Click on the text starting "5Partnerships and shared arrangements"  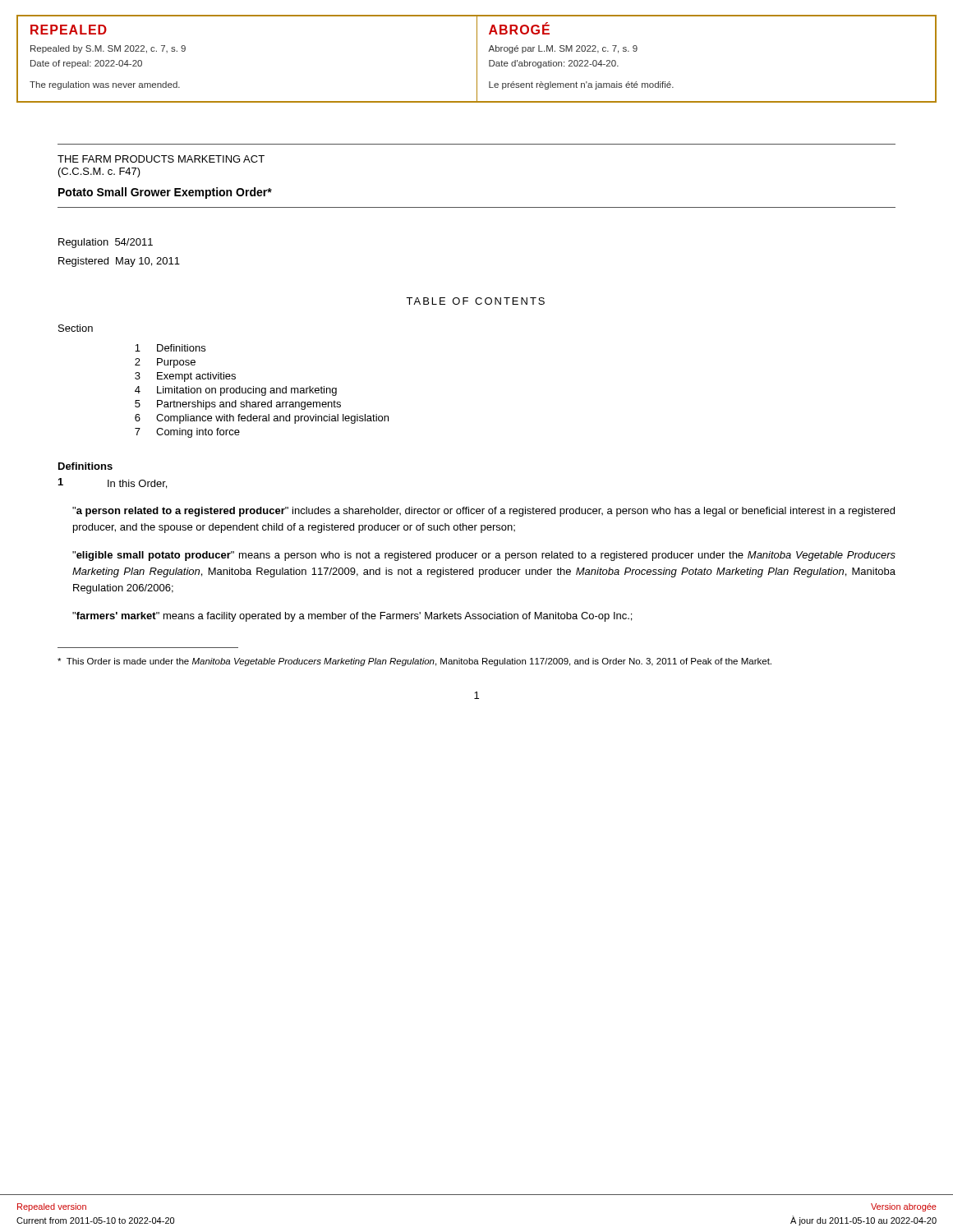[x=249, y=404]
